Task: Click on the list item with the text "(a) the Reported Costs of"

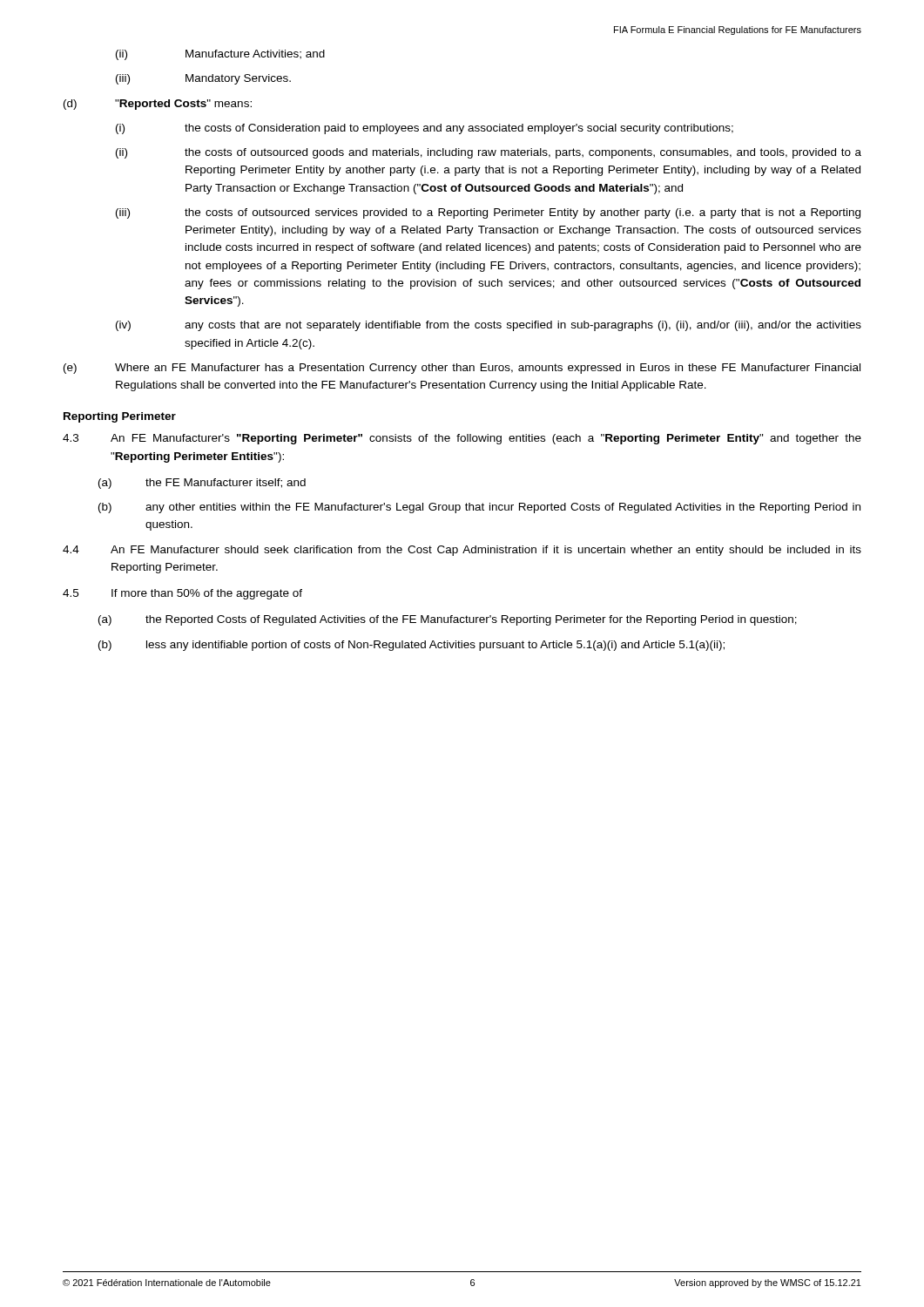Action: tap(462, 620)
